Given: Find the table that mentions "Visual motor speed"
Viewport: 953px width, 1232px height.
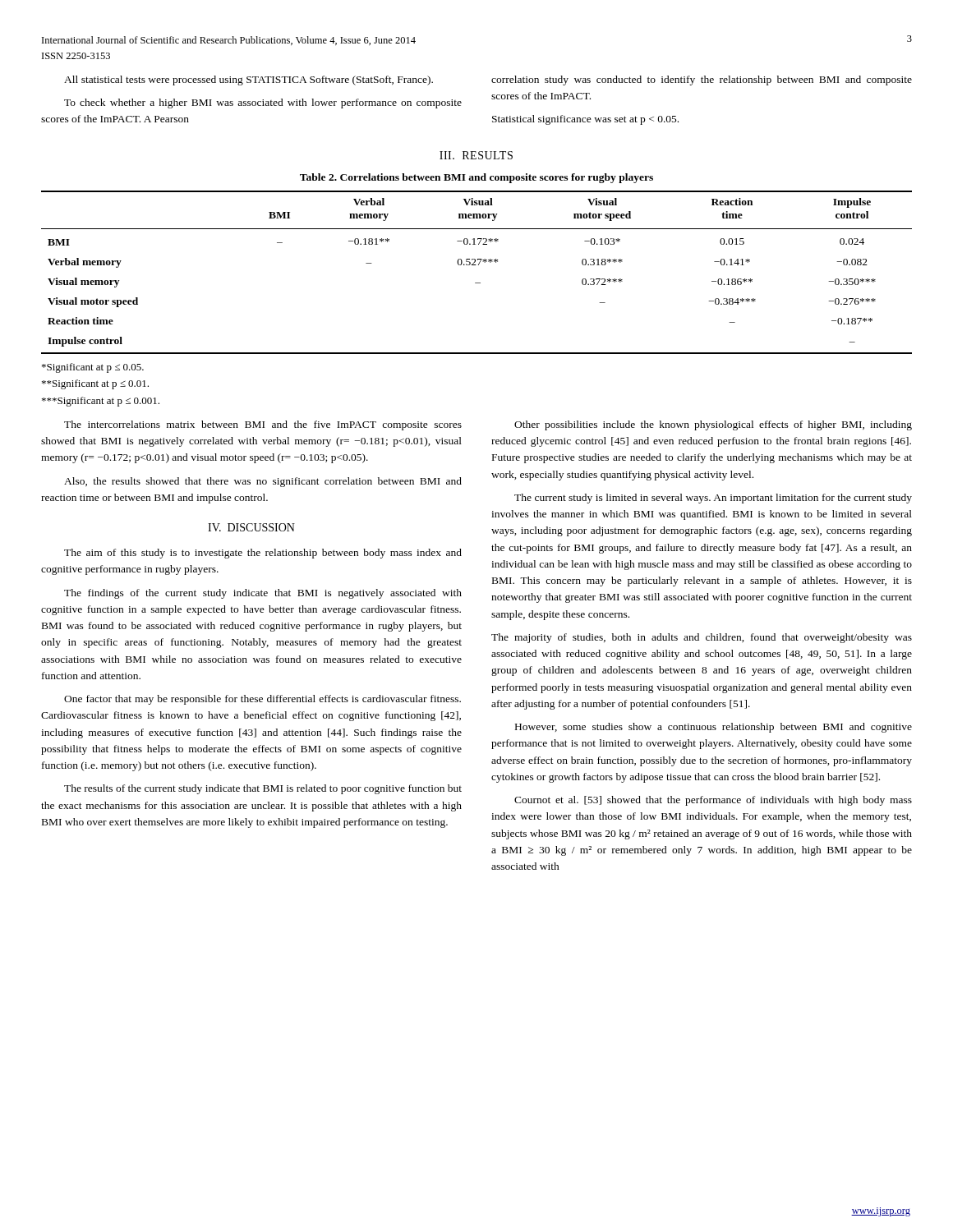Looking at the screenshot, I should pyautogui.click(x=476, y=272).
